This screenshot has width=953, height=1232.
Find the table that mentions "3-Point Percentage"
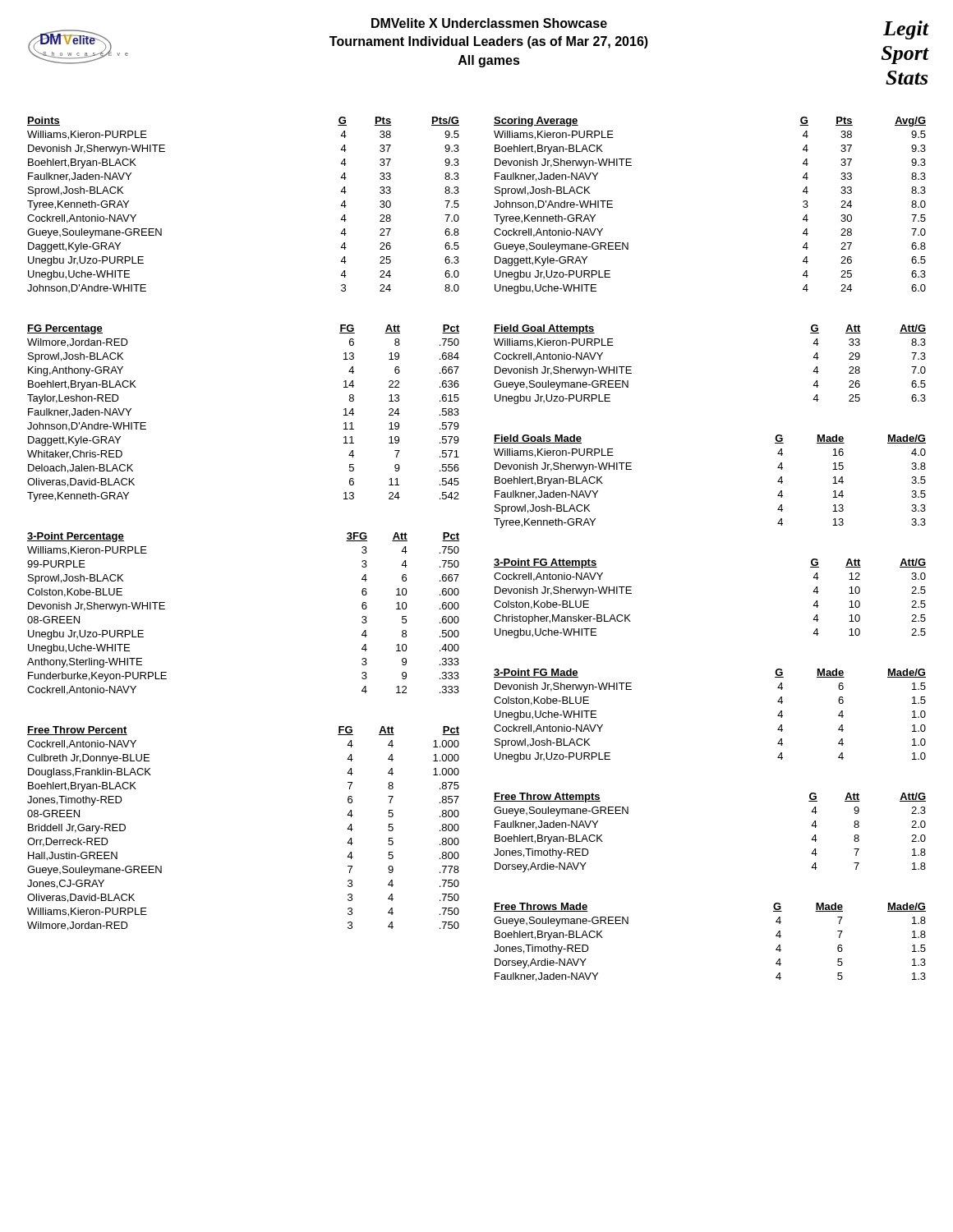click(243, 612)
